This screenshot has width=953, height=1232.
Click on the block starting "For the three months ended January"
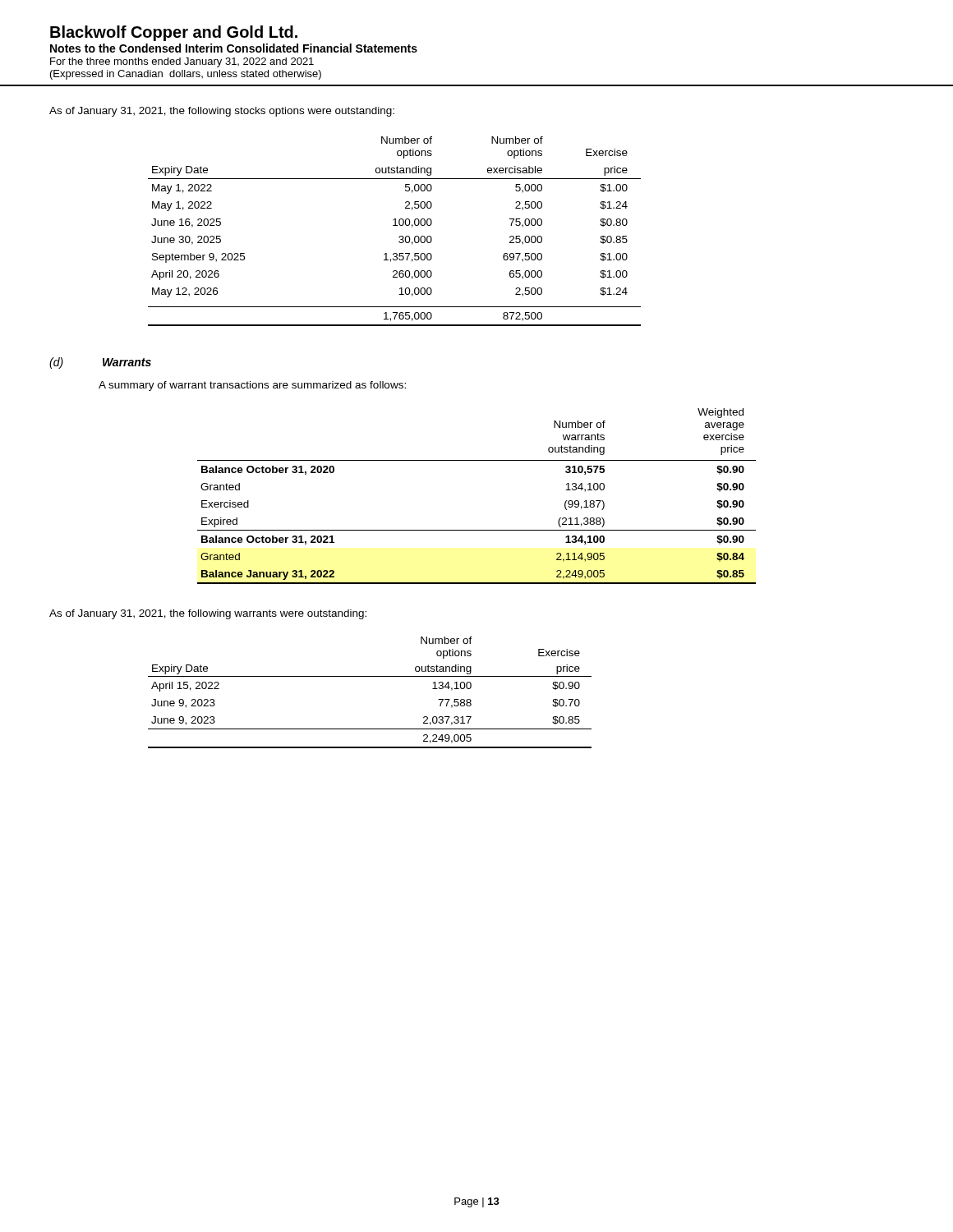(x=182, y=61)
